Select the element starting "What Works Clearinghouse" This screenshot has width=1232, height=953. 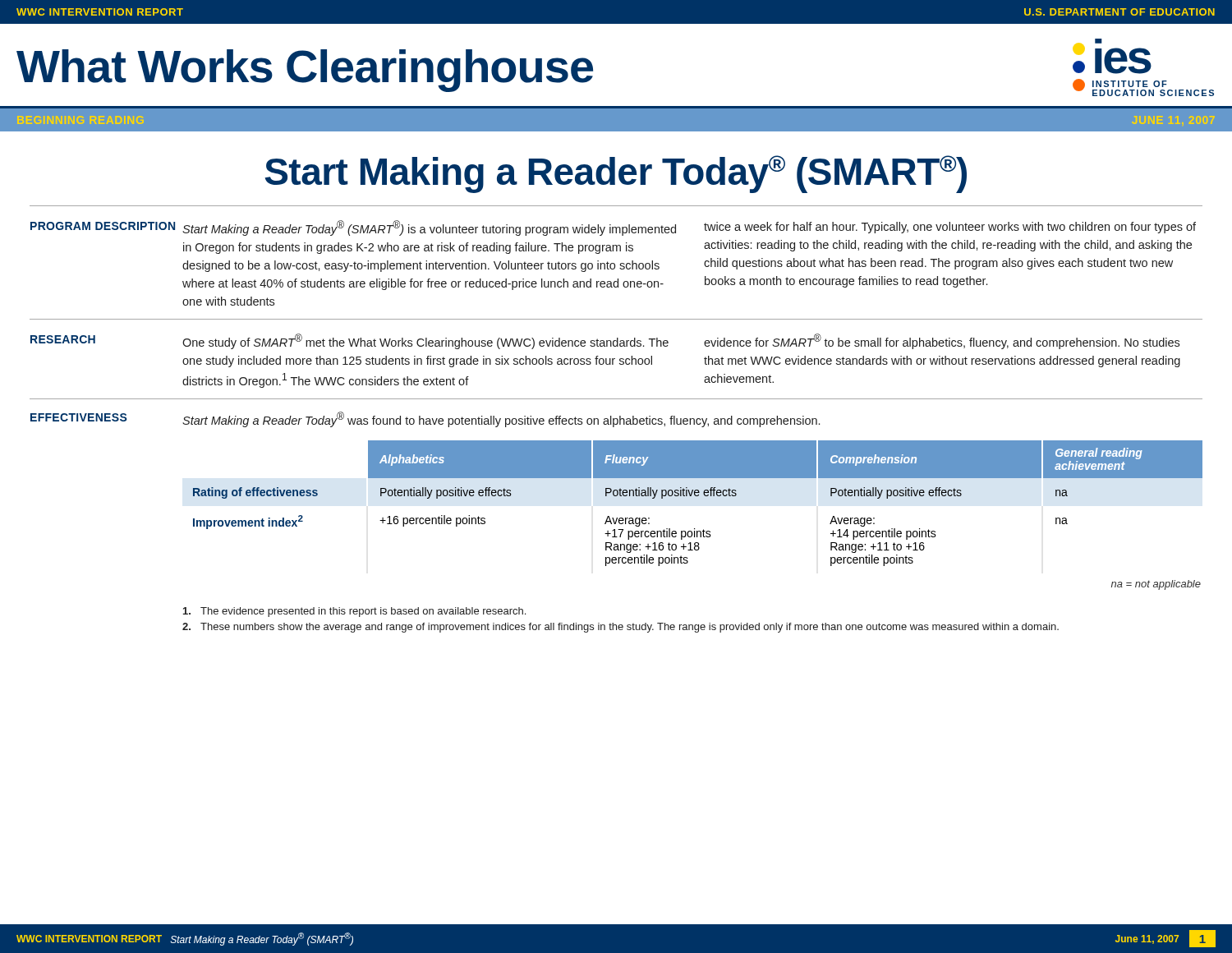[x=305, y=67]
